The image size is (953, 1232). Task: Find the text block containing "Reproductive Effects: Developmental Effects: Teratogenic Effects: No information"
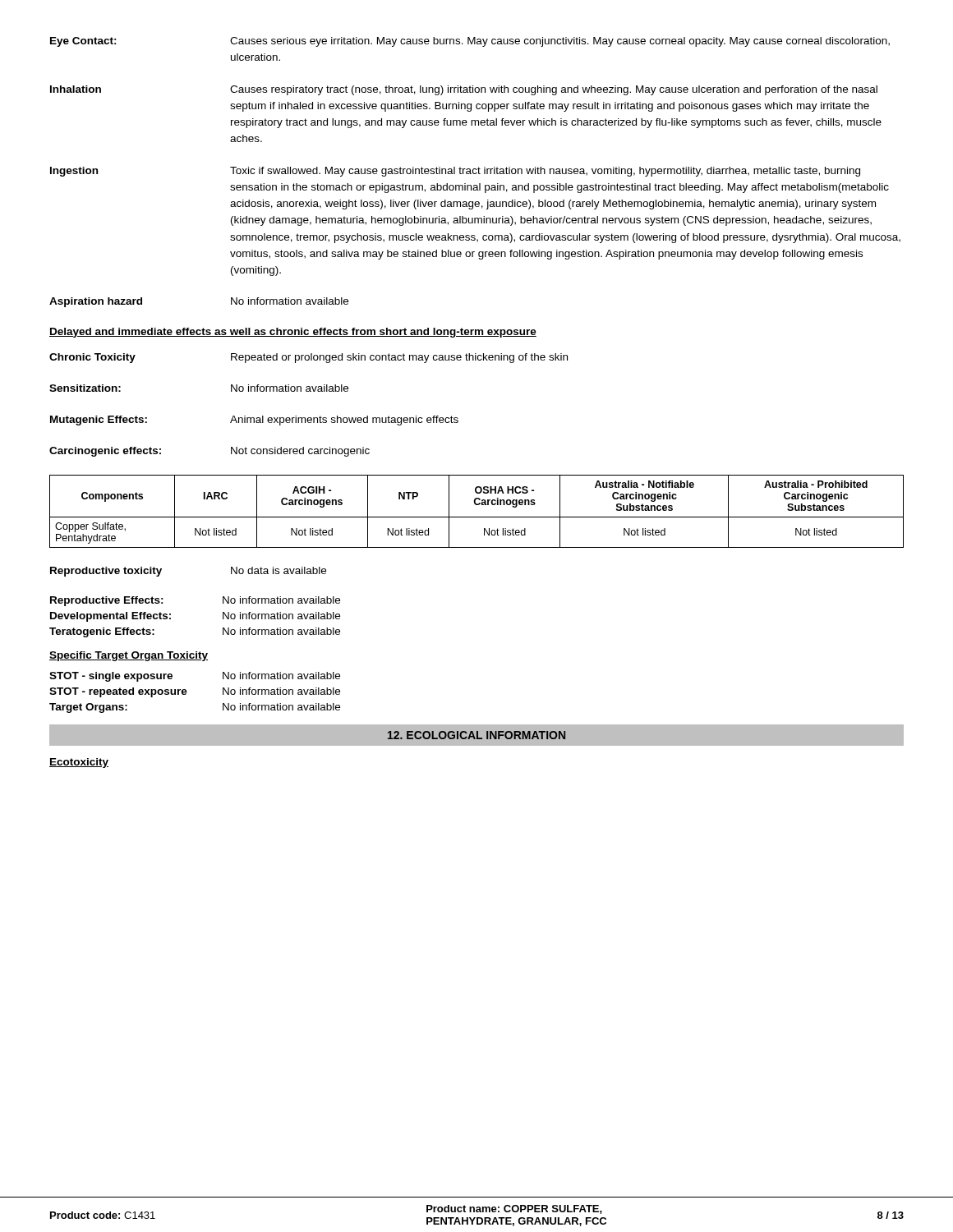107,601
